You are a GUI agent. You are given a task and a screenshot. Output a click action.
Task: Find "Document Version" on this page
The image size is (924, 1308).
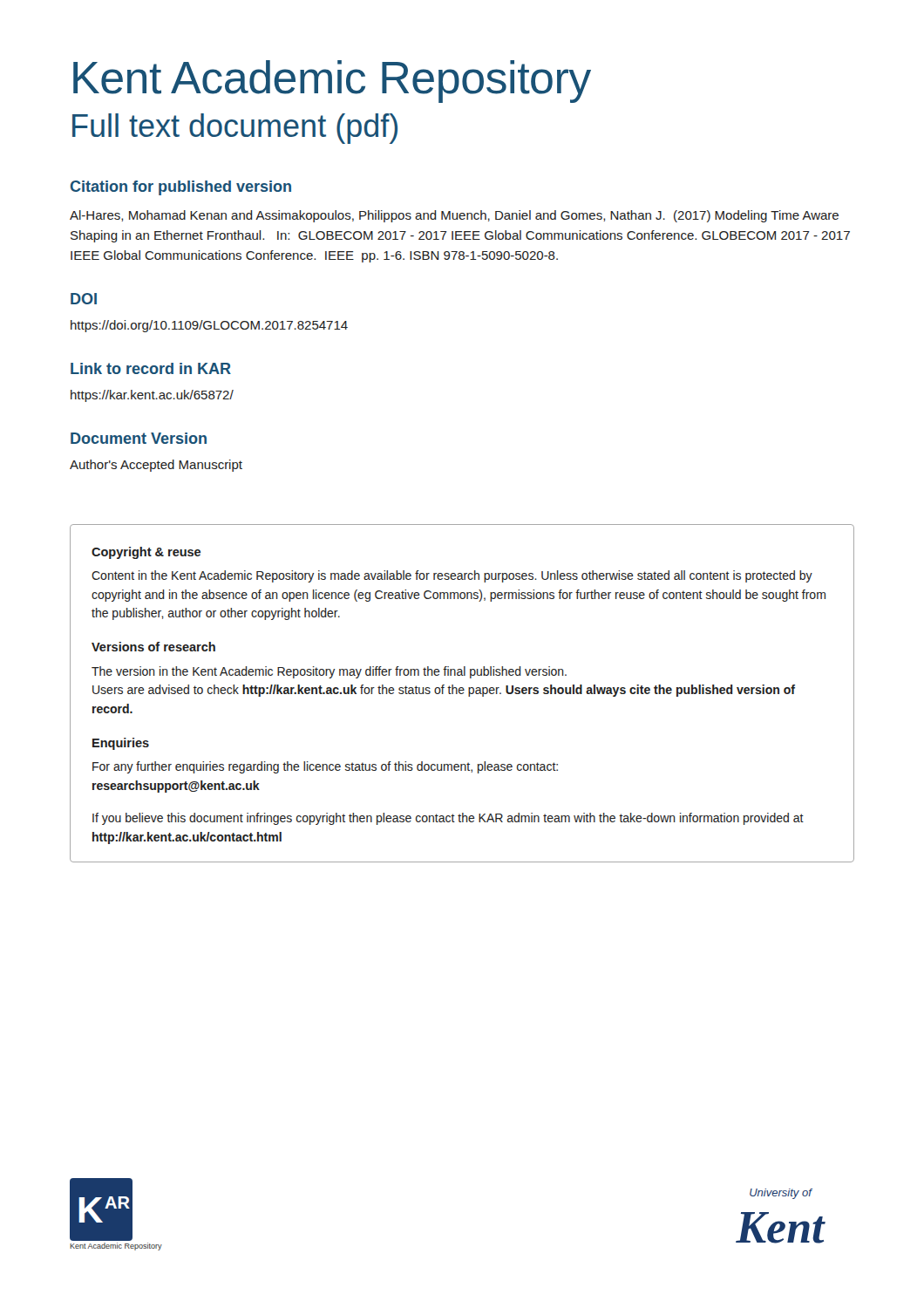[x=139, y=438]
